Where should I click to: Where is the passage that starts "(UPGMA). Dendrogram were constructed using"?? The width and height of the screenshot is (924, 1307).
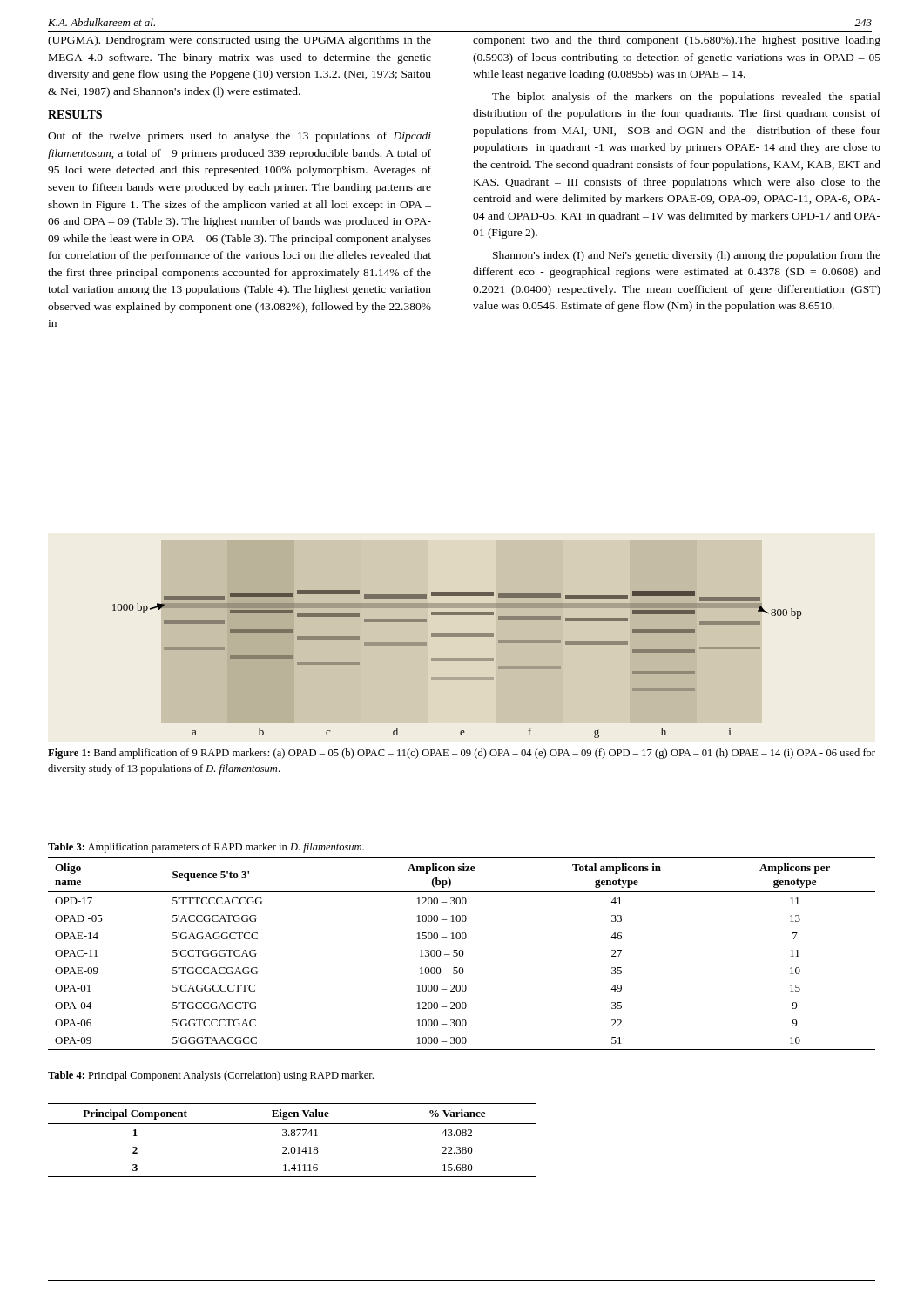[x=239, y=65]
